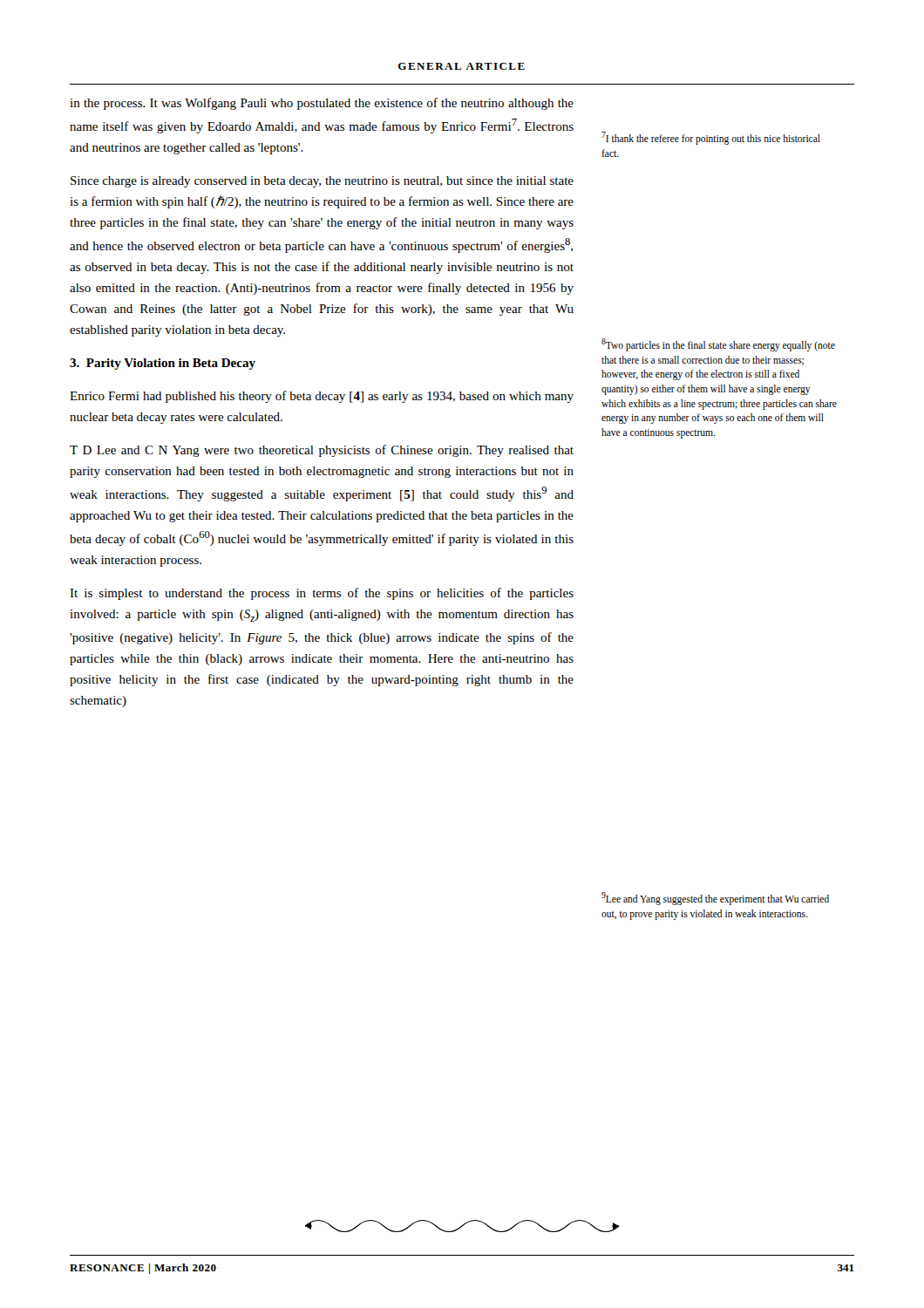
Task: Click on the footnote that reads "9Lee and Yang suggested the experiment that Wu"
Action: click(x=715, y=904)
